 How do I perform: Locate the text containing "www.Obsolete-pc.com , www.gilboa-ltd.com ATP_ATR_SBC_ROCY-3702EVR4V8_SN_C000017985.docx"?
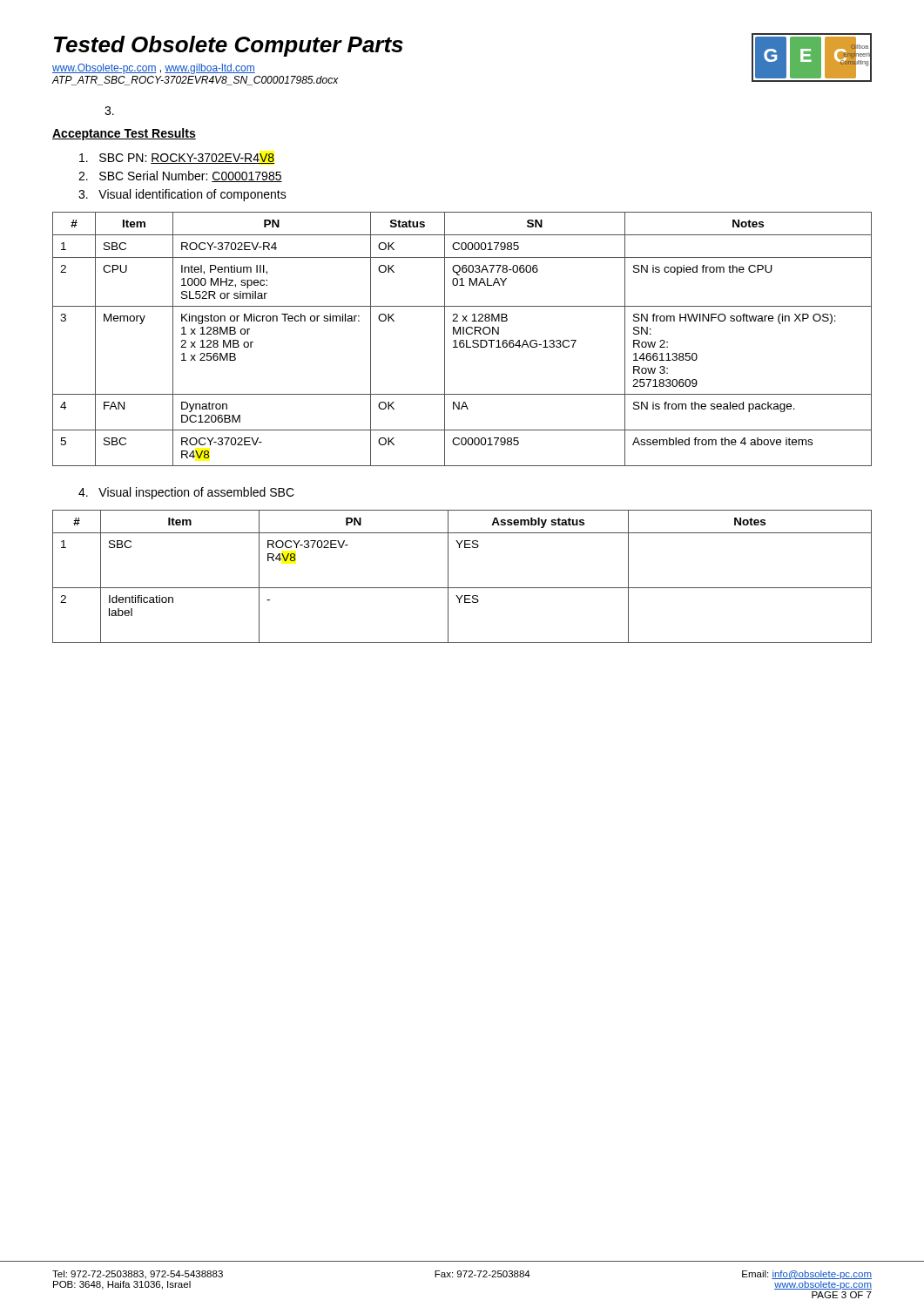[195, 74]
